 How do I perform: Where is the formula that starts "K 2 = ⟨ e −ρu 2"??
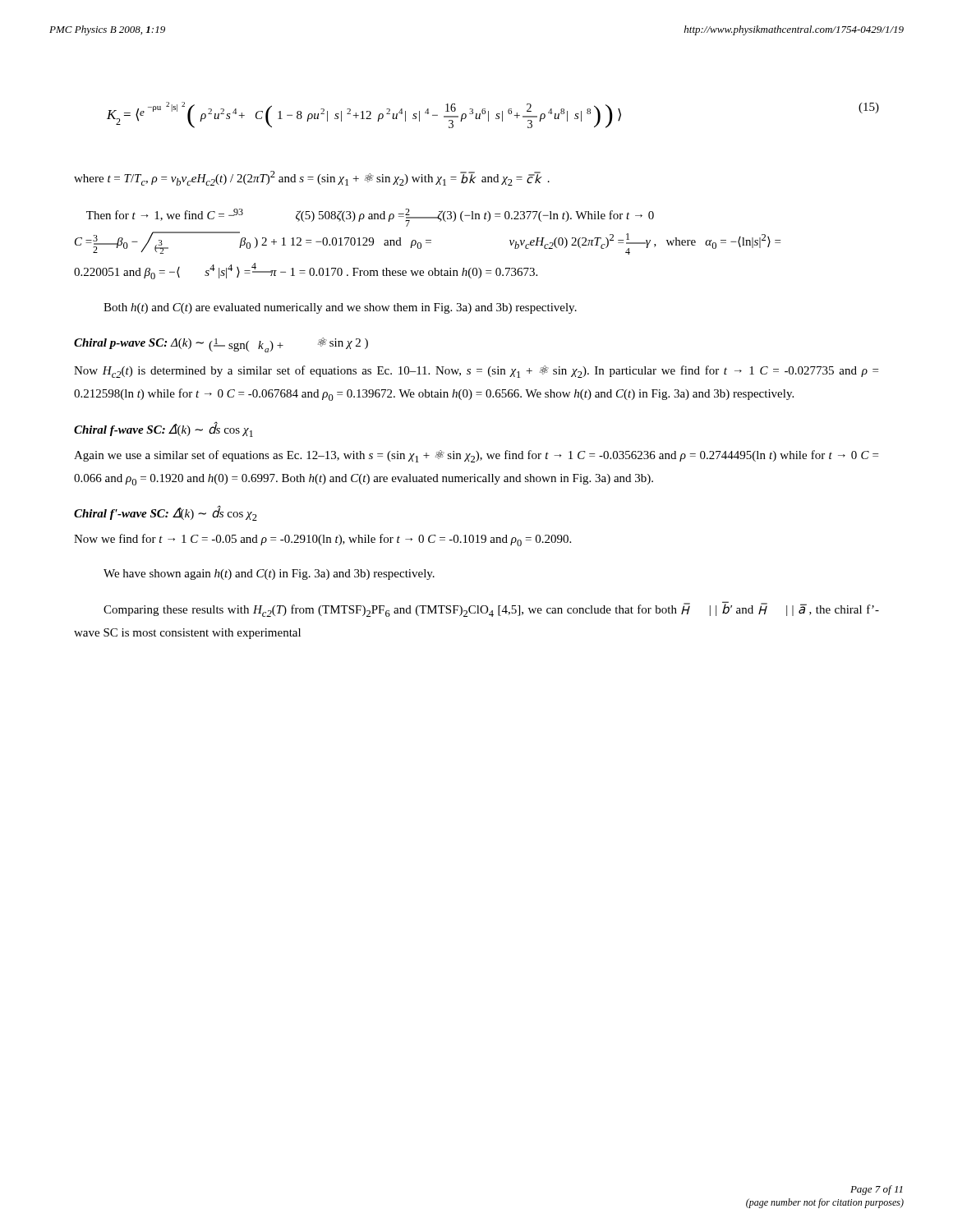pos(493,115)
